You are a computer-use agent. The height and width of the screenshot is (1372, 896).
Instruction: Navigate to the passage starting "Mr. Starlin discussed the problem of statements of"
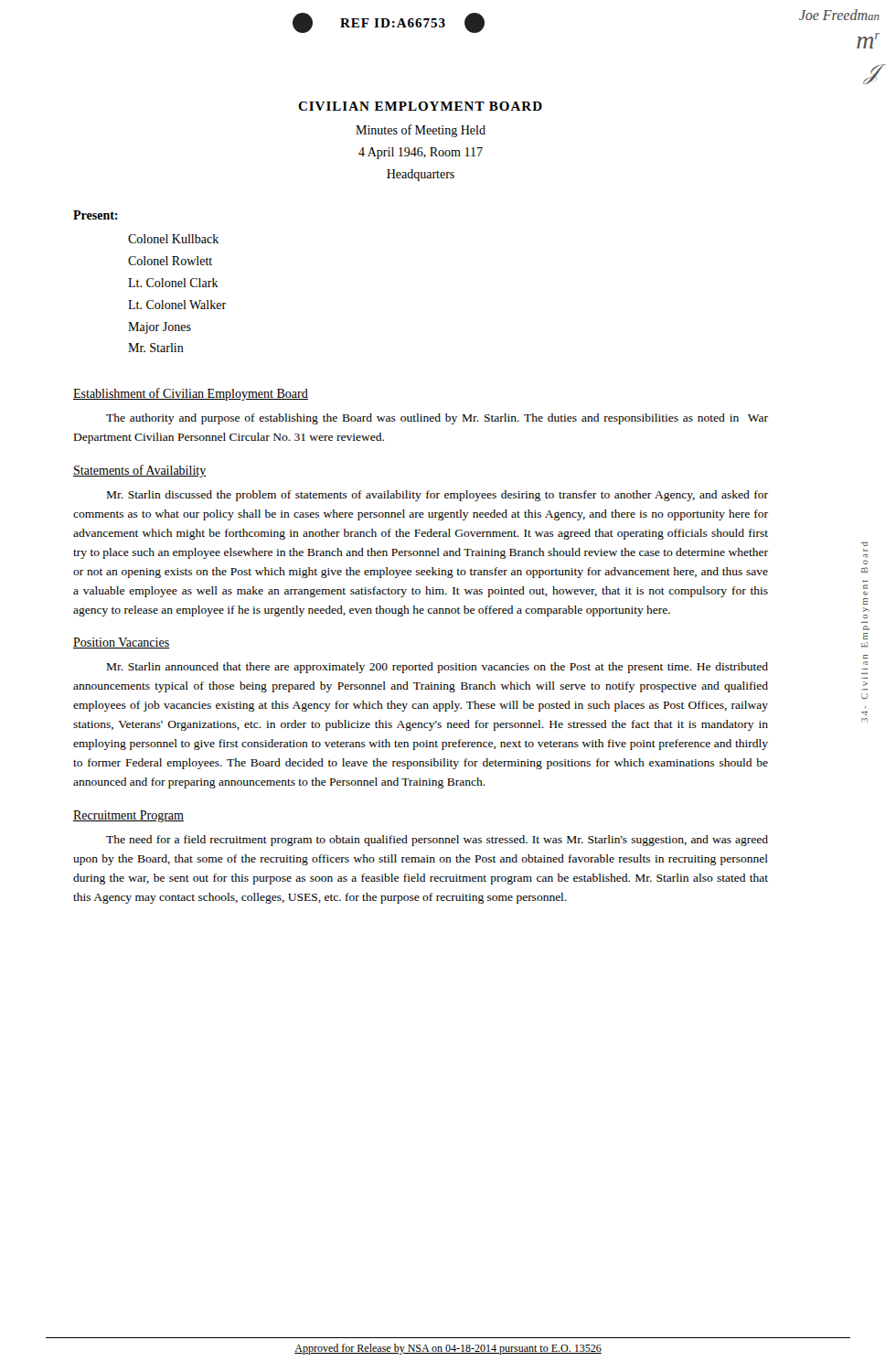(x=421, y=552)
